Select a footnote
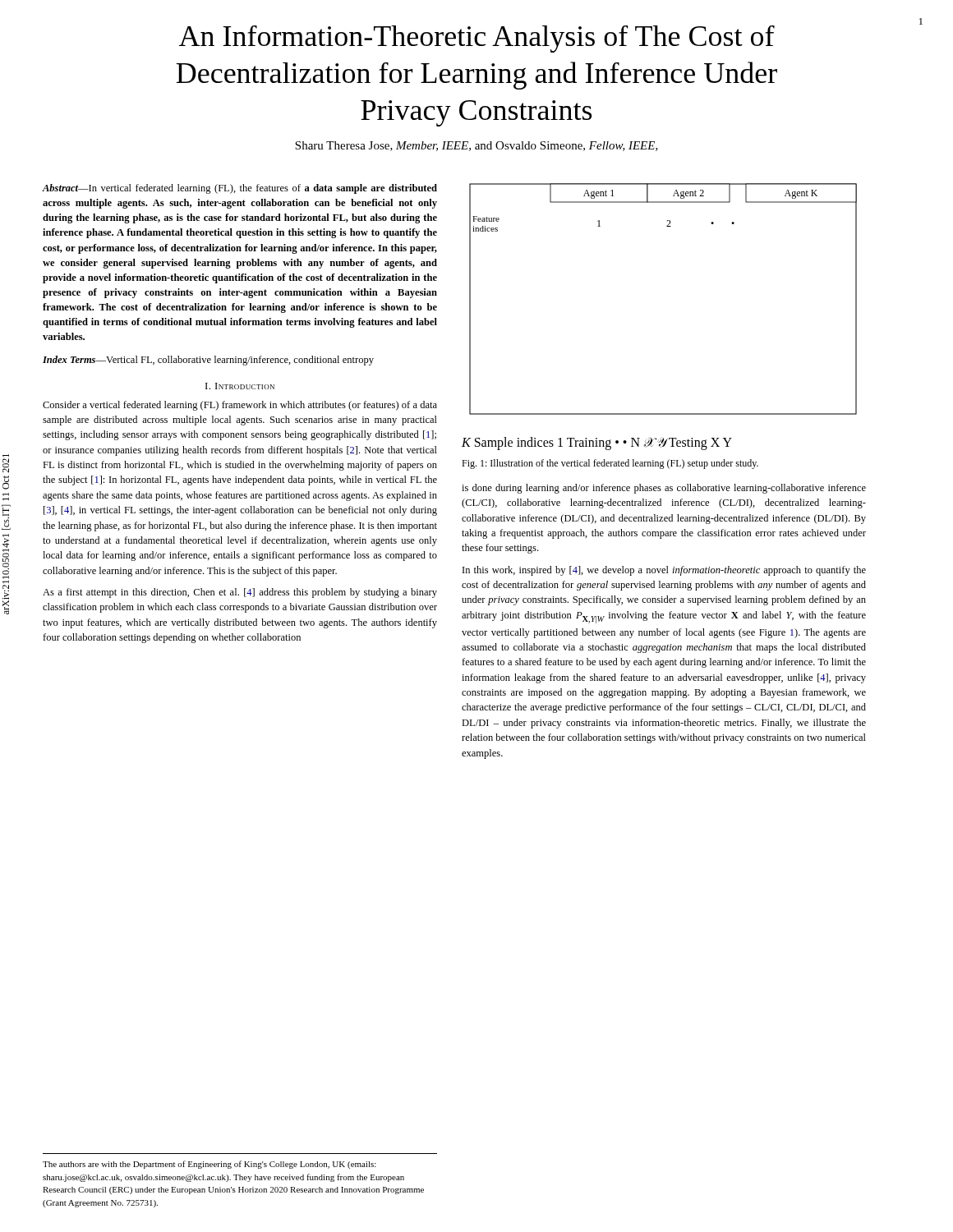The height and width of the screenshot is (1232, 953). [x=233, y=1183]
